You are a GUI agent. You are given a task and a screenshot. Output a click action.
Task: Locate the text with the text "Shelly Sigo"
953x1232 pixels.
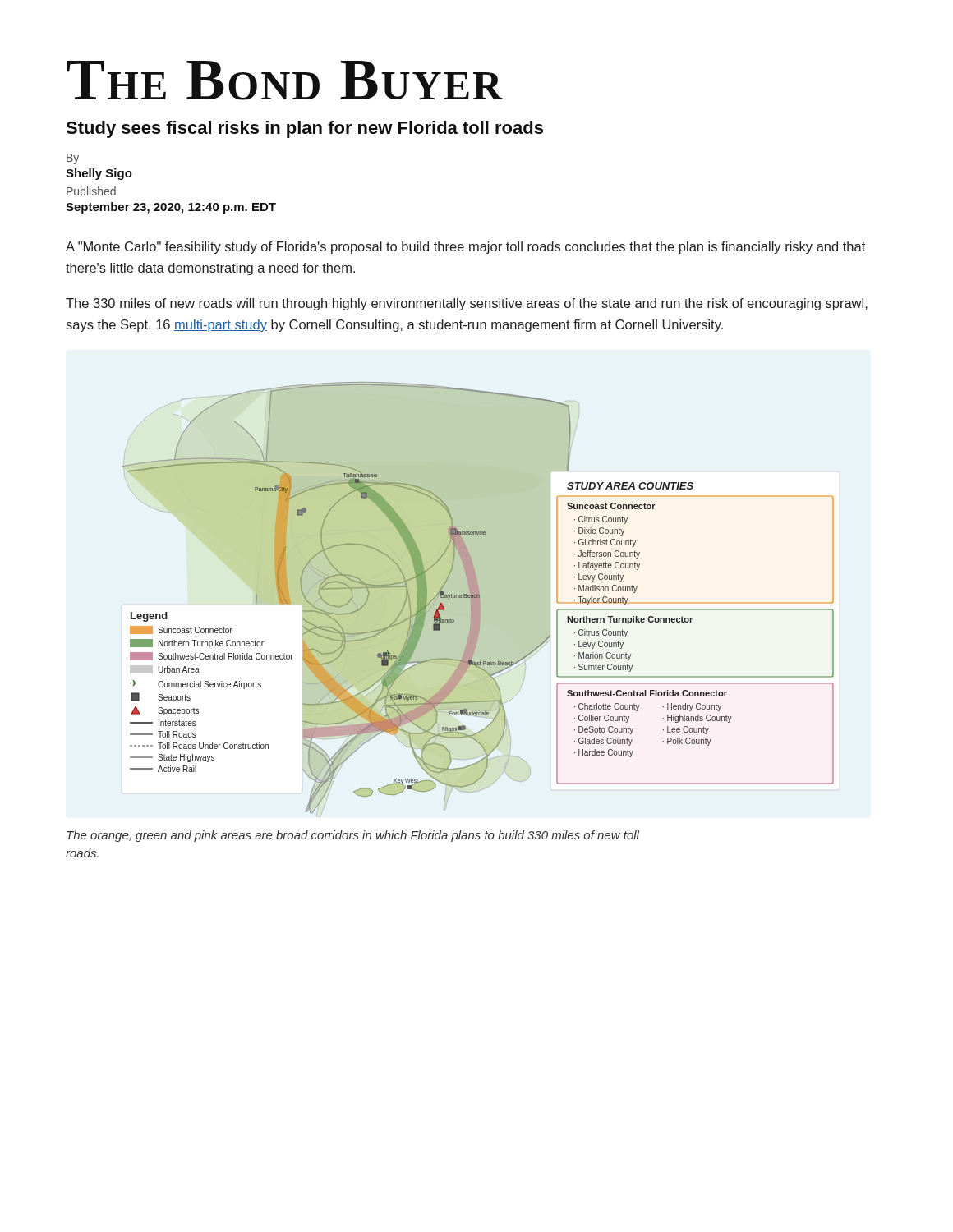[x=99, y=174]
